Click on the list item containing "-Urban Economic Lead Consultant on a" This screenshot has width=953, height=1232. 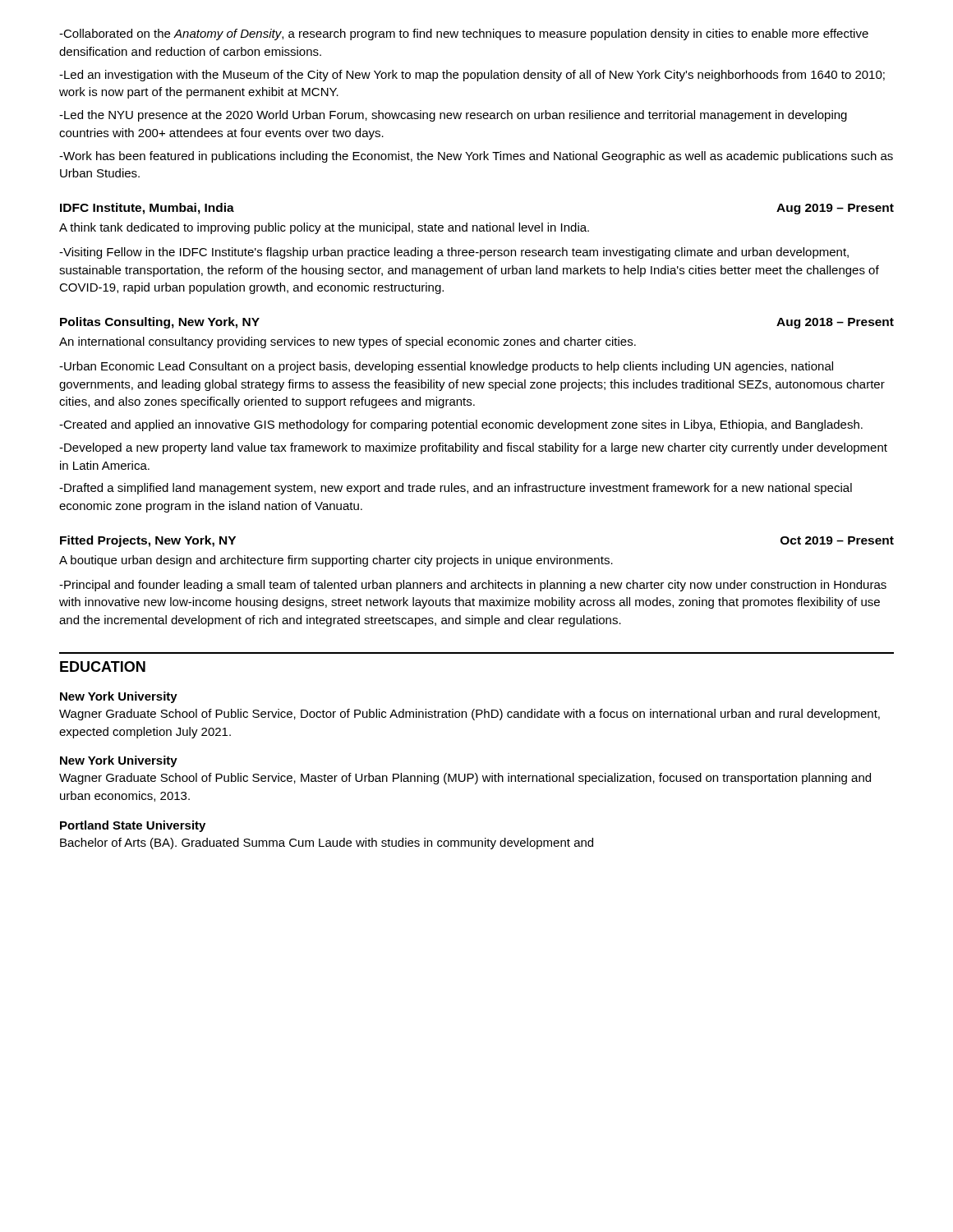[472, 384]
